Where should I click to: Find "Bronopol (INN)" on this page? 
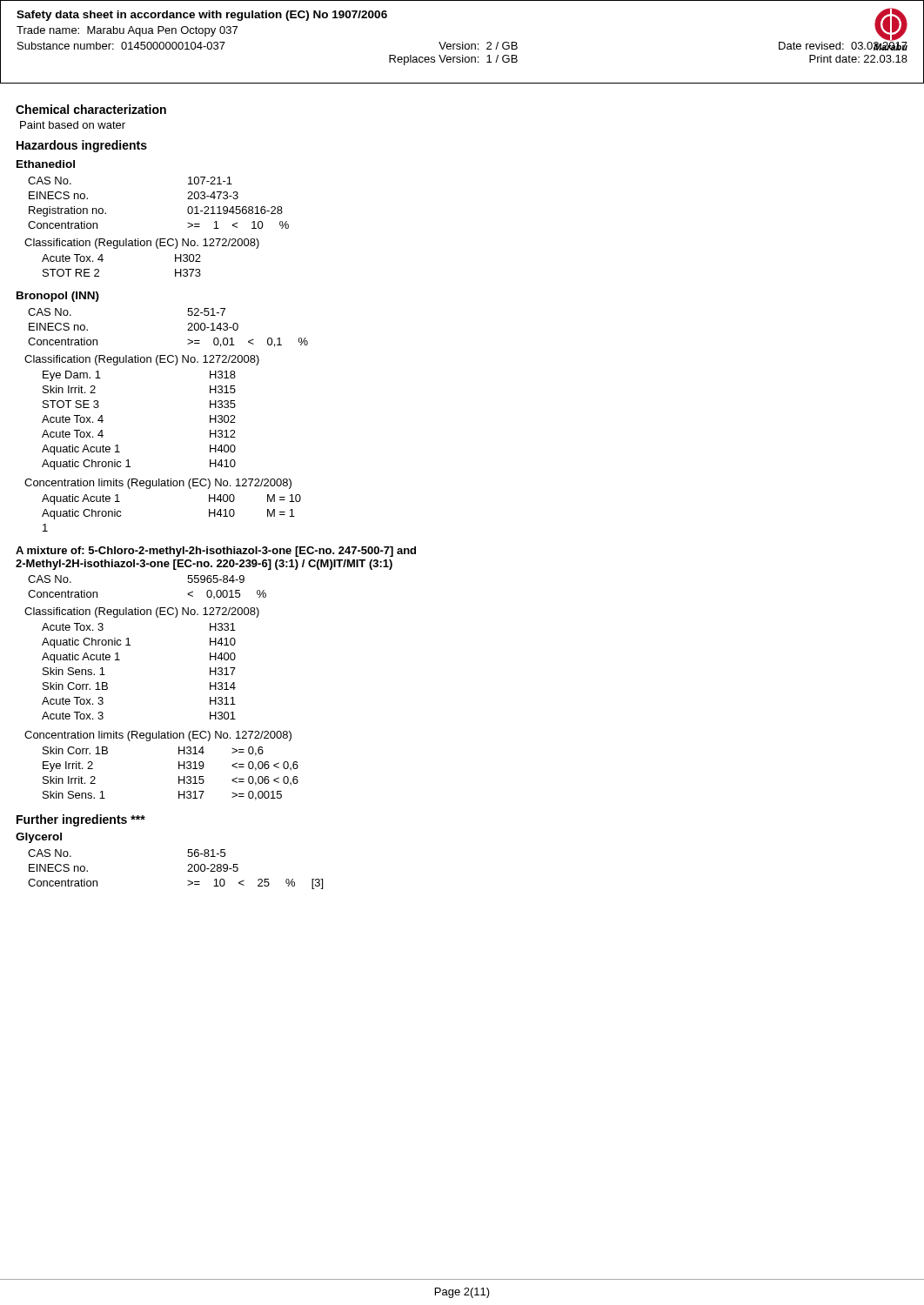pos(57,295)
